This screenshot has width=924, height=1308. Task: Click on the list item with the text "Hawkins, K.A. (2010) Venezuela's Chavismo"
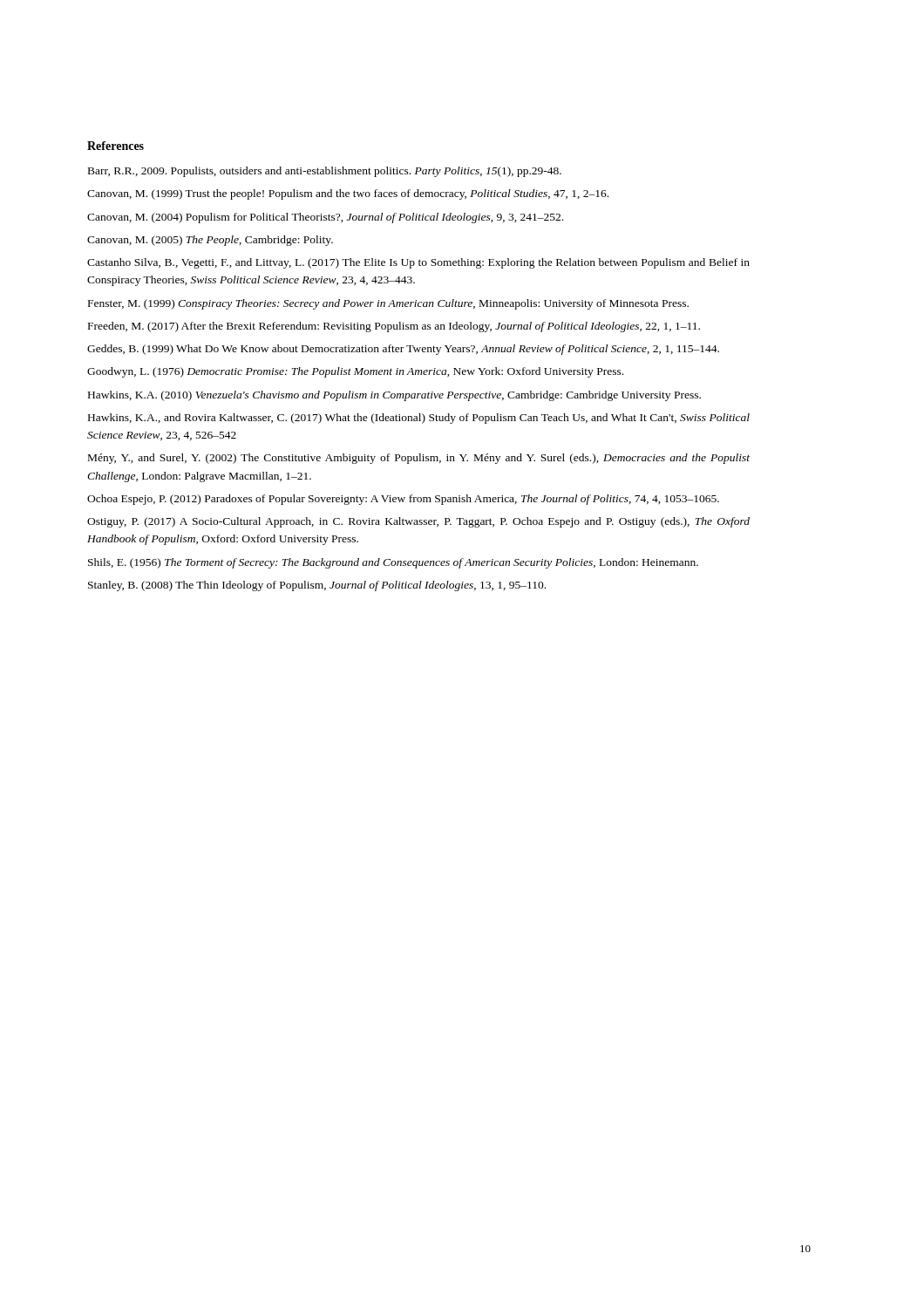click(394, 394)
